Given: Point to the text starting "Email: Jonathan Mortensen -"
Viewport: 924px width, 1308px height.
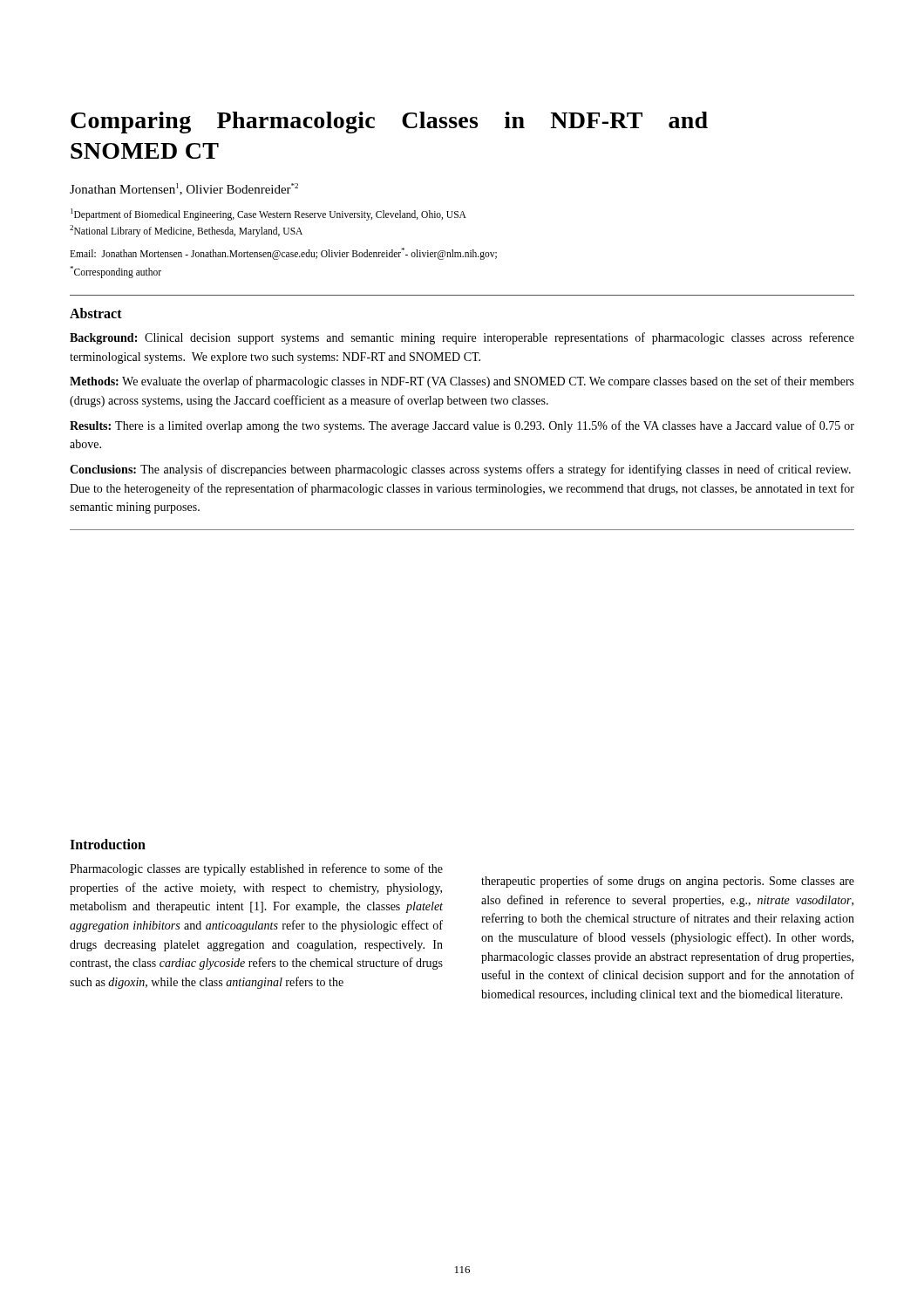Looking at the screenshot, I should [x=284, y=253].
